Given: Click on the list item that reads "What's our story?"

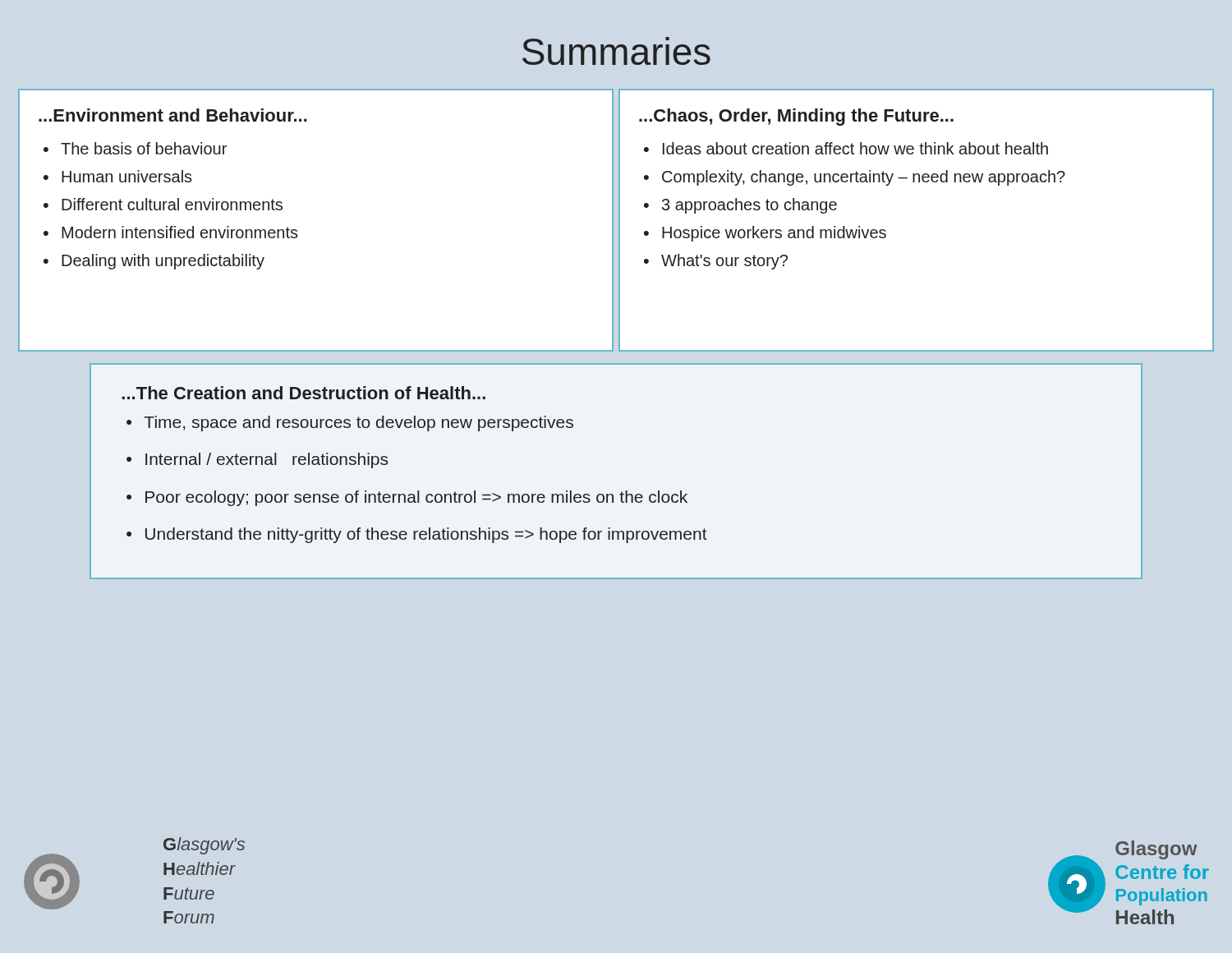Looking at the screenshot, I should [725, 260].
